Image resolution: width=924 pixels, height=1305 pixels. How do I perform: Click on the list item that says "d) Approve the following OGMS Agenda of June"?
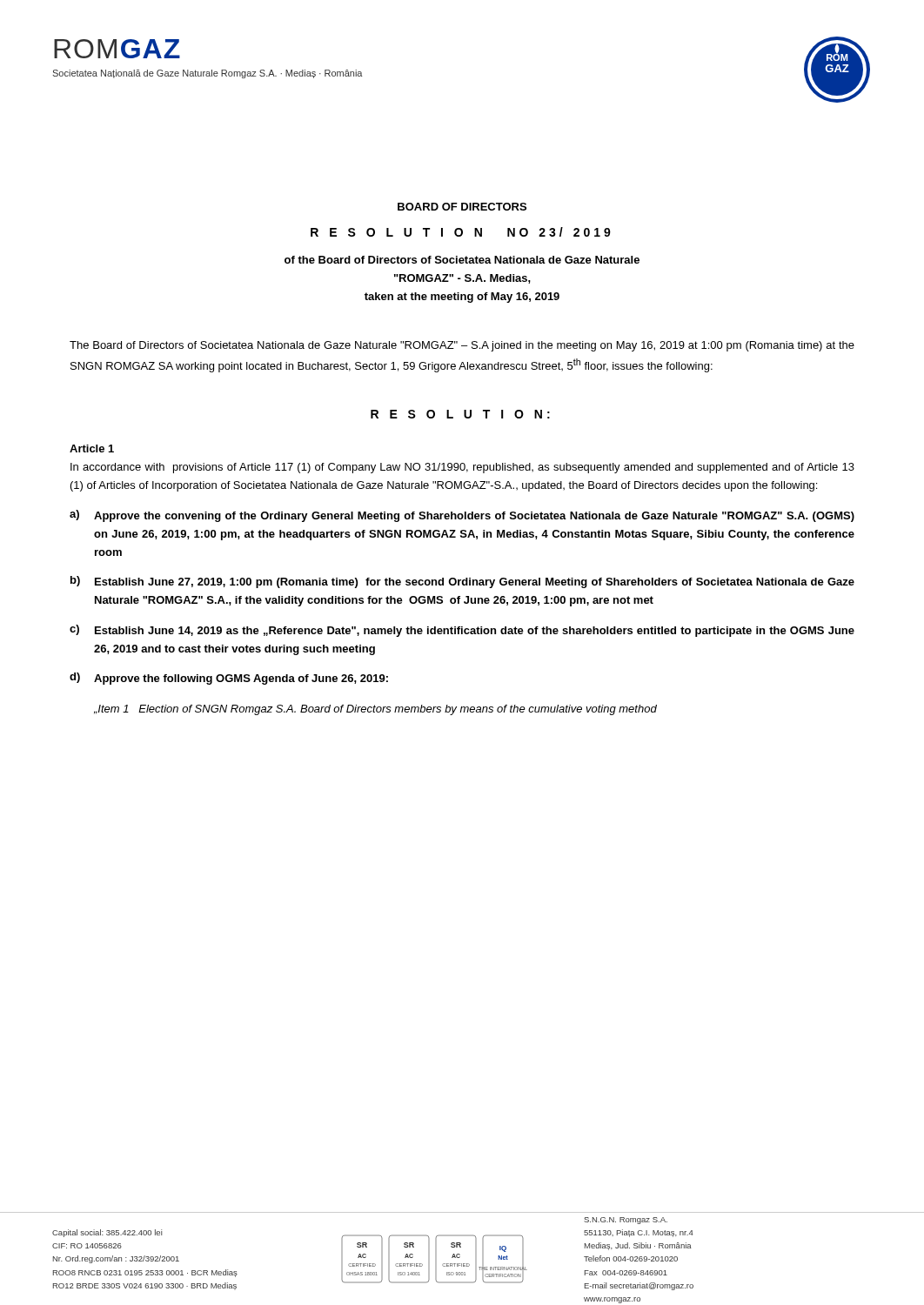229,679
